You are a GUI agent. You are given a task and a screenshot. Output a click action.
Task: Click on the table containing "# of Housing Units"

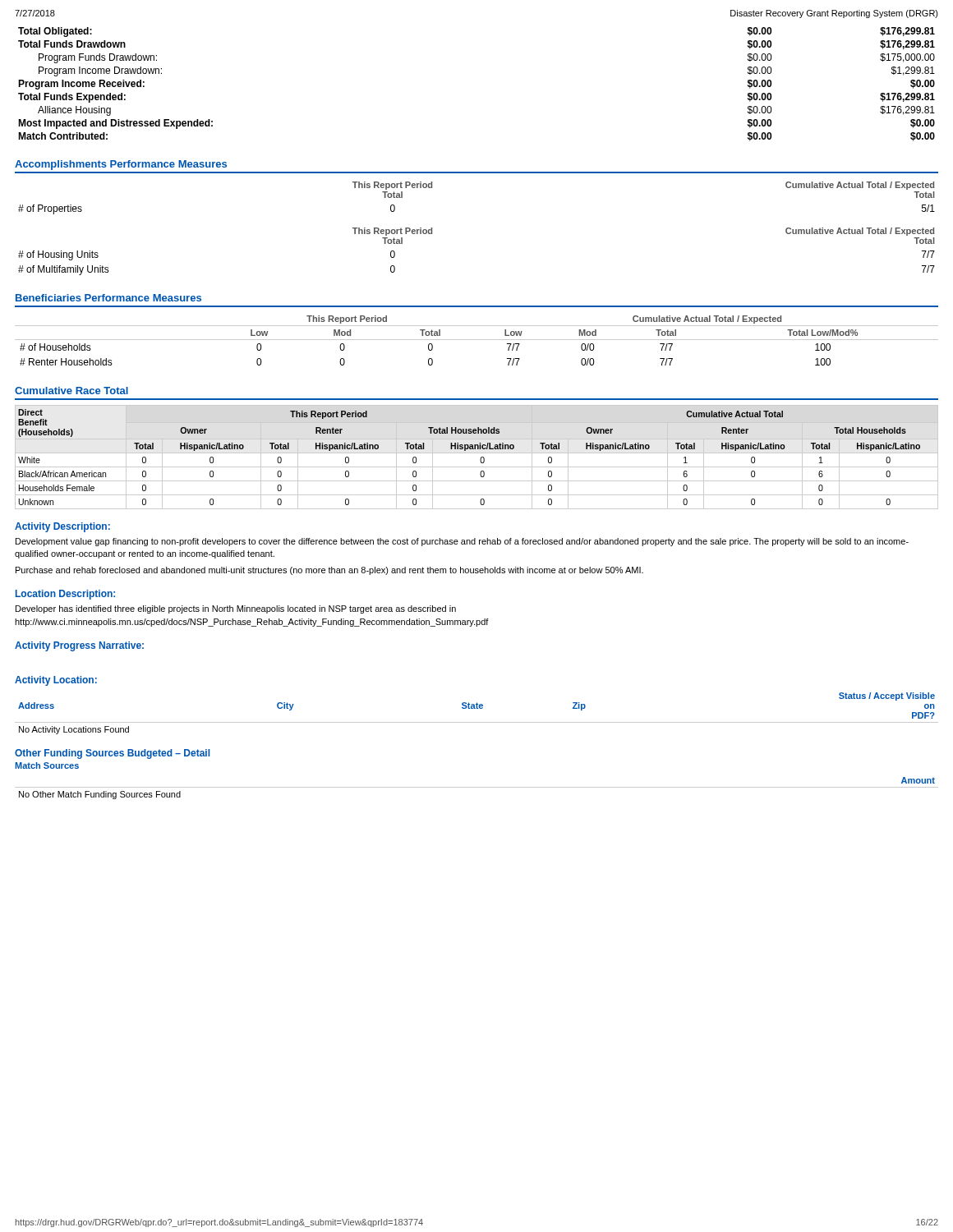tap(476, 251)
